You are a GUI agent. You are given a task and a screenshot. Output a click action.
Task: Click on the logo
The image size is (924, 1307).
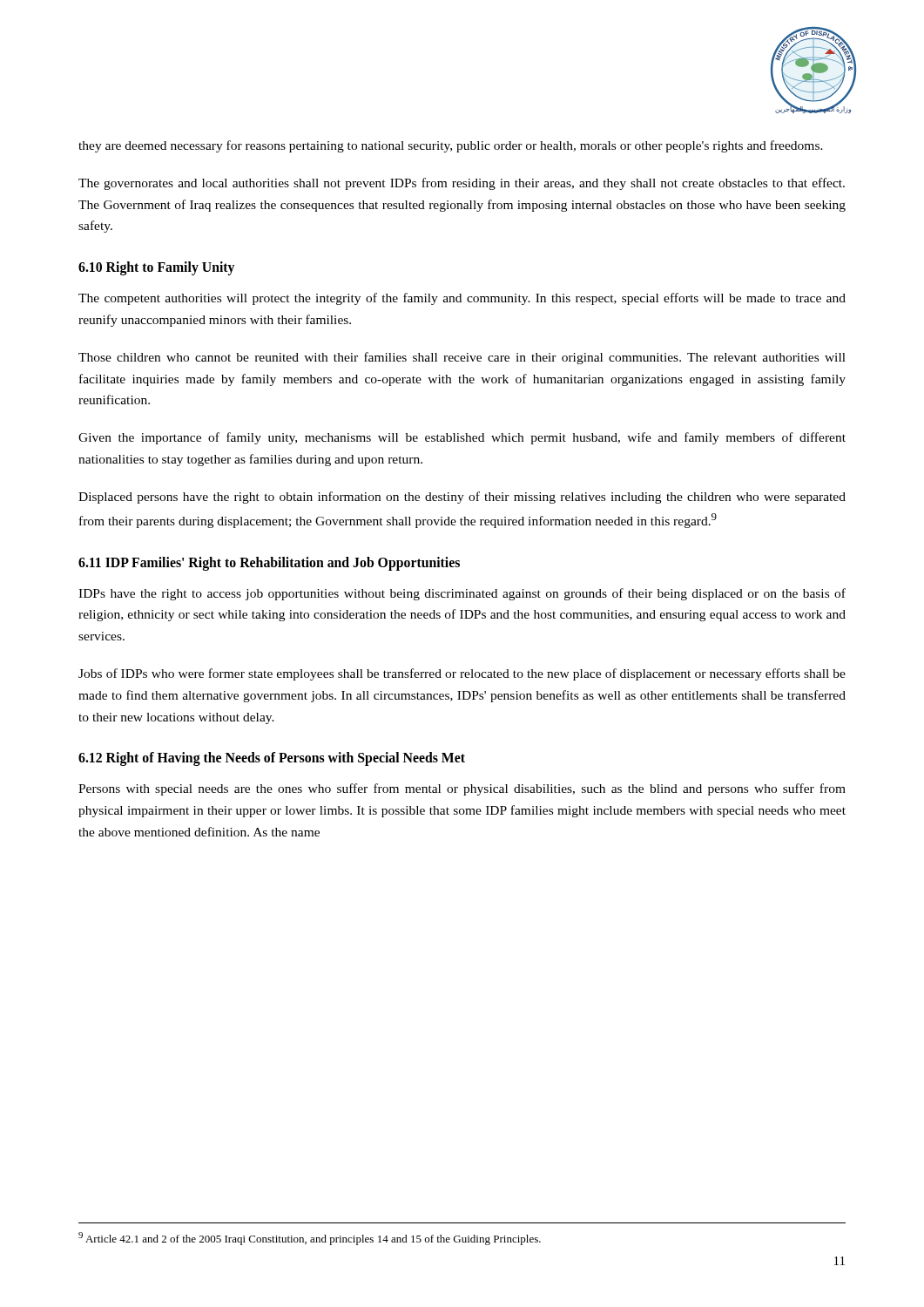coord(813,72)
